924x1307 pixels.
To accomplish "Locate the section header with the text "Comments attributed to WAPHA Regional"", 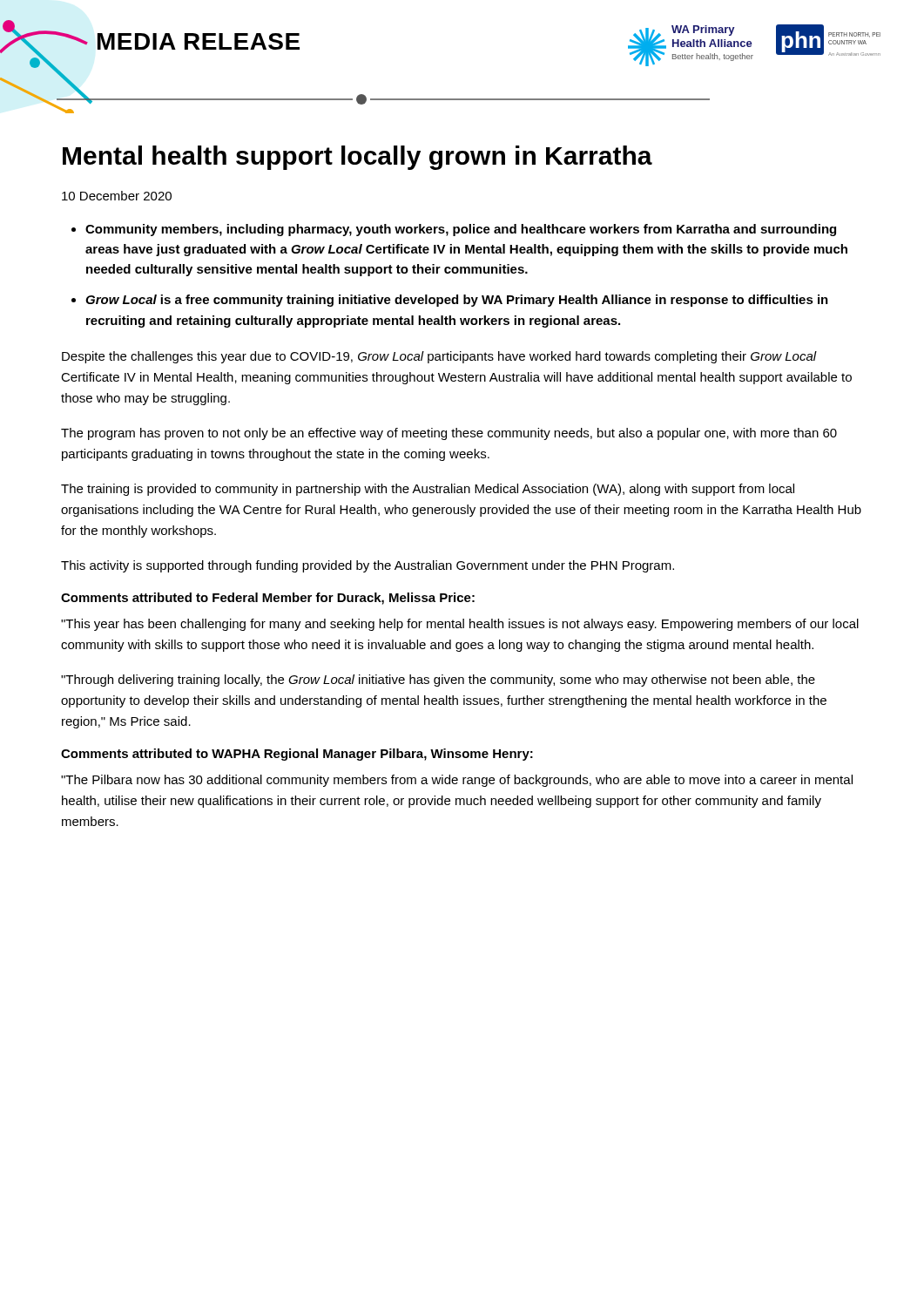I will 297,753.
